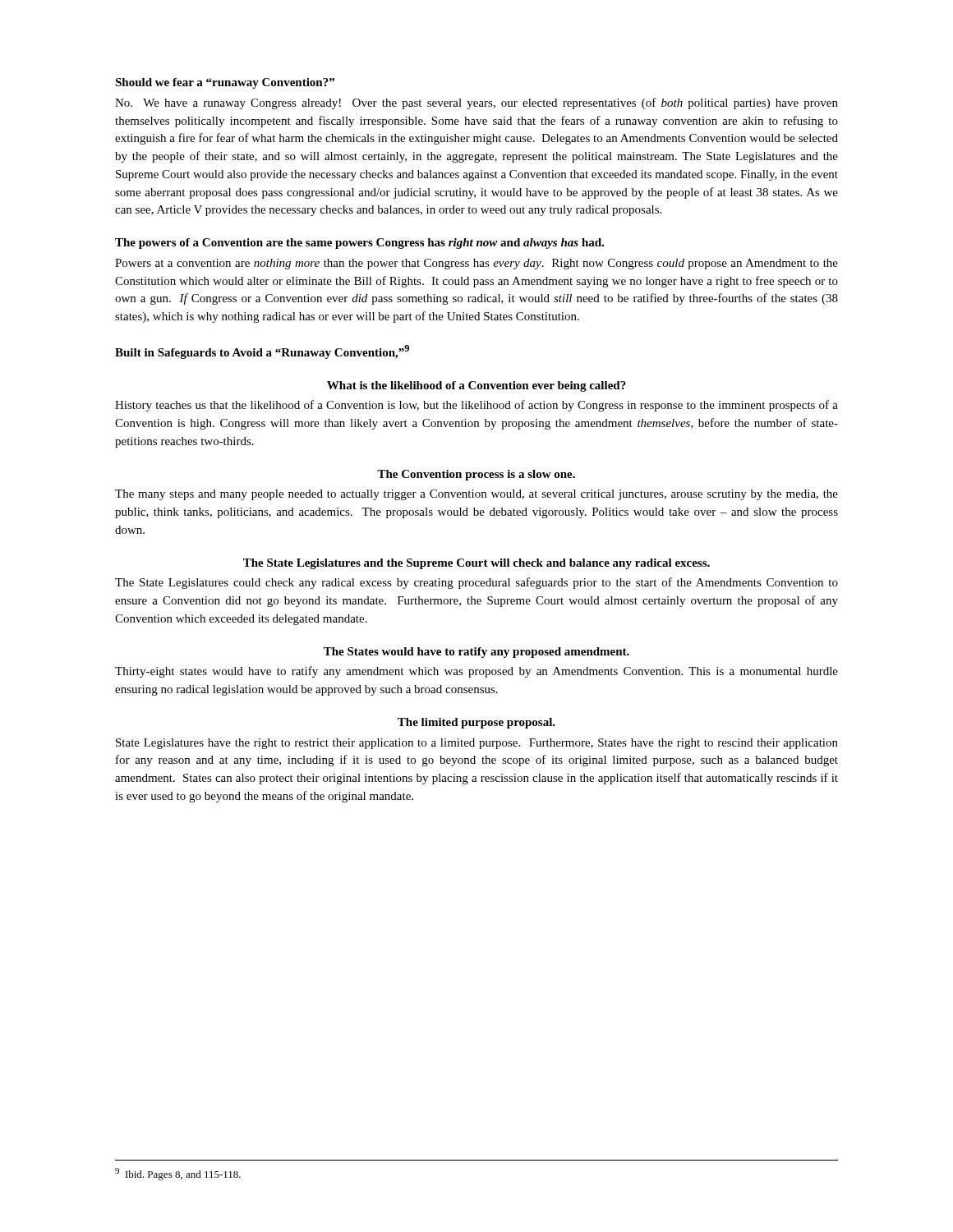Click the section header that begins "The State Legislatures"

point(476,562)
